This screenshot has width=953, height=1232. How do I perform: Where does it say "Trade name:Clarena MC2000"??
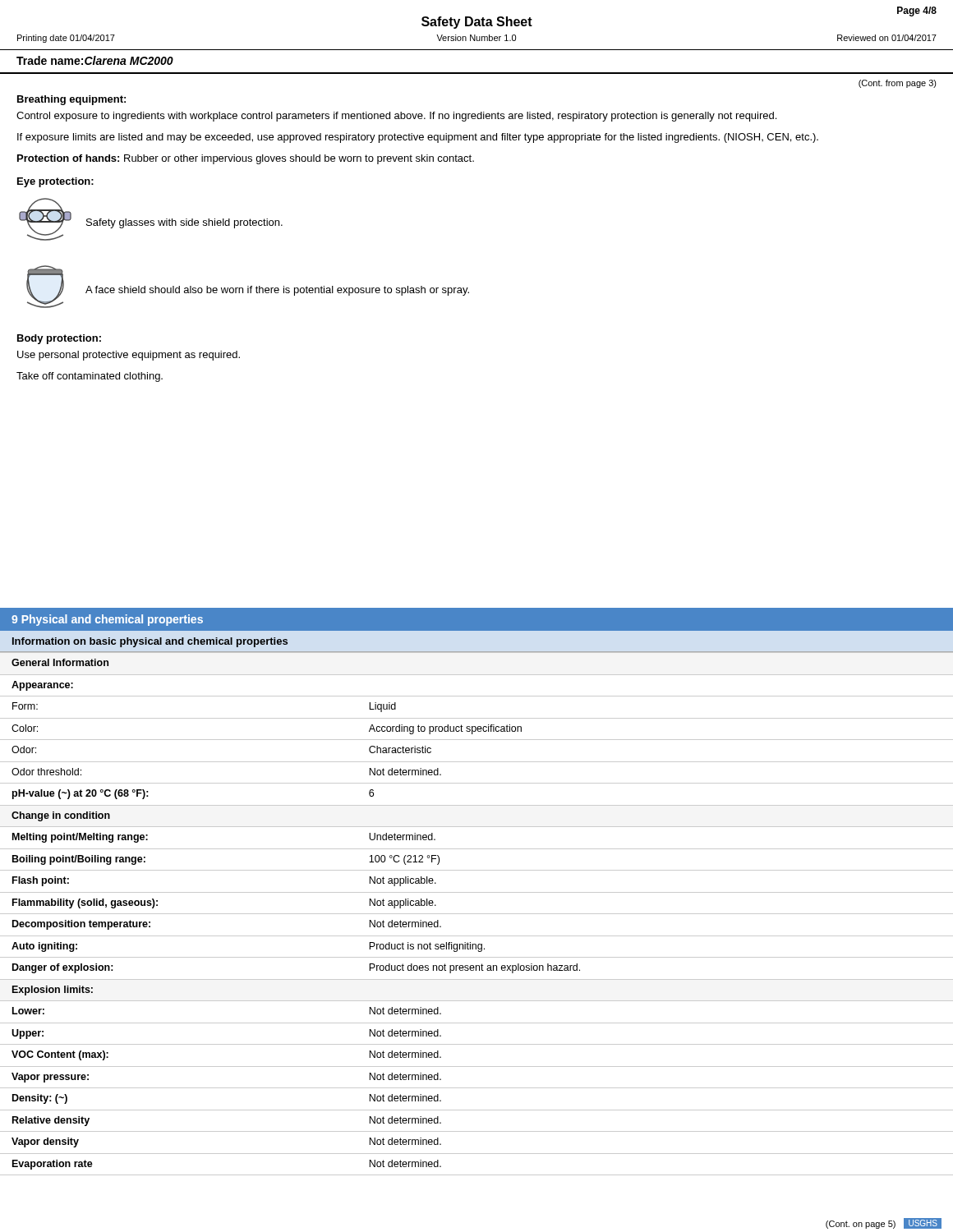[95, 61]
